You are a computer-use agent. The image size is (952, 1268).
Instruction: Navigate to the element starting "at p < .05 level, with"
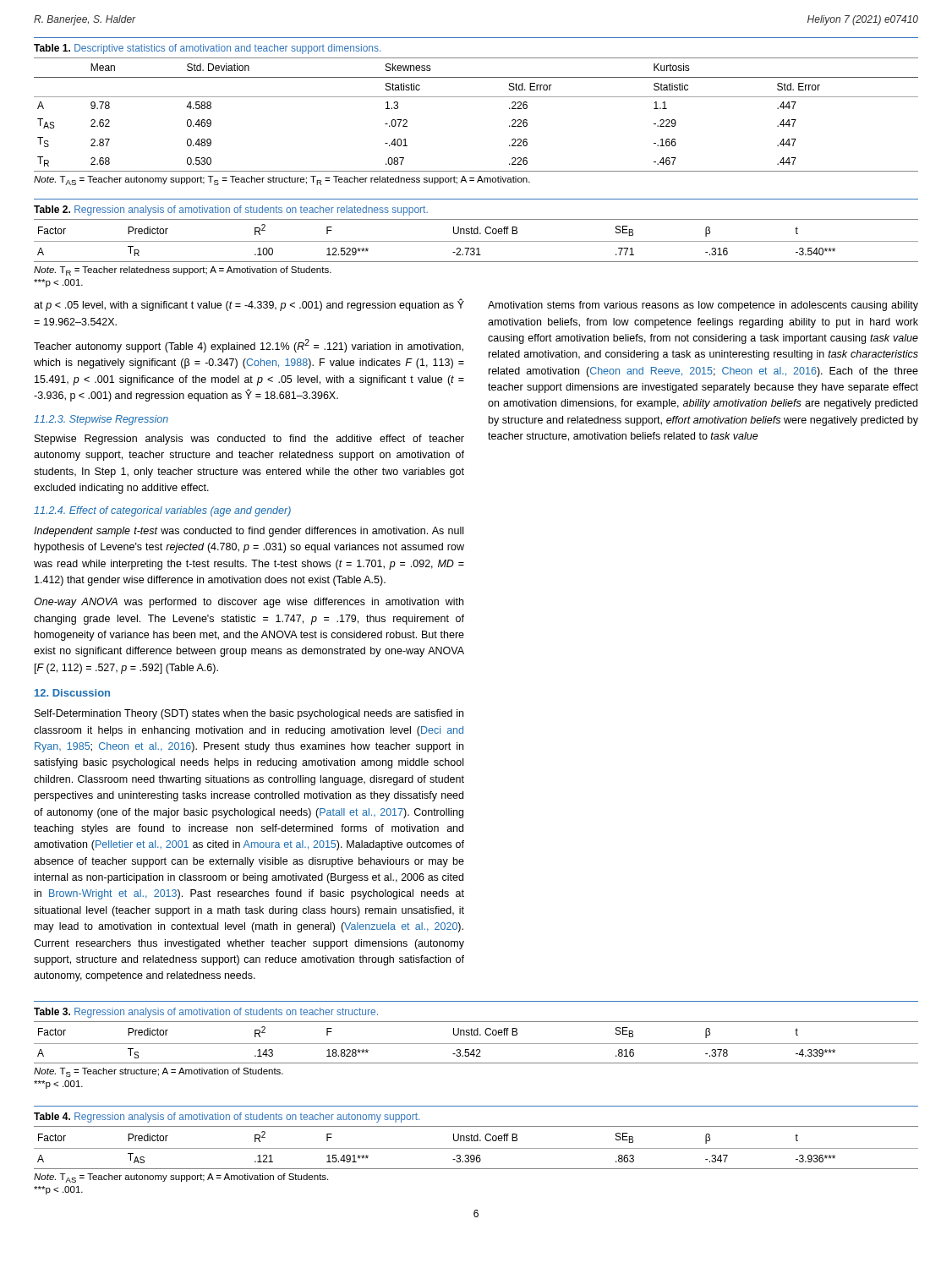(x=249, y=314)
